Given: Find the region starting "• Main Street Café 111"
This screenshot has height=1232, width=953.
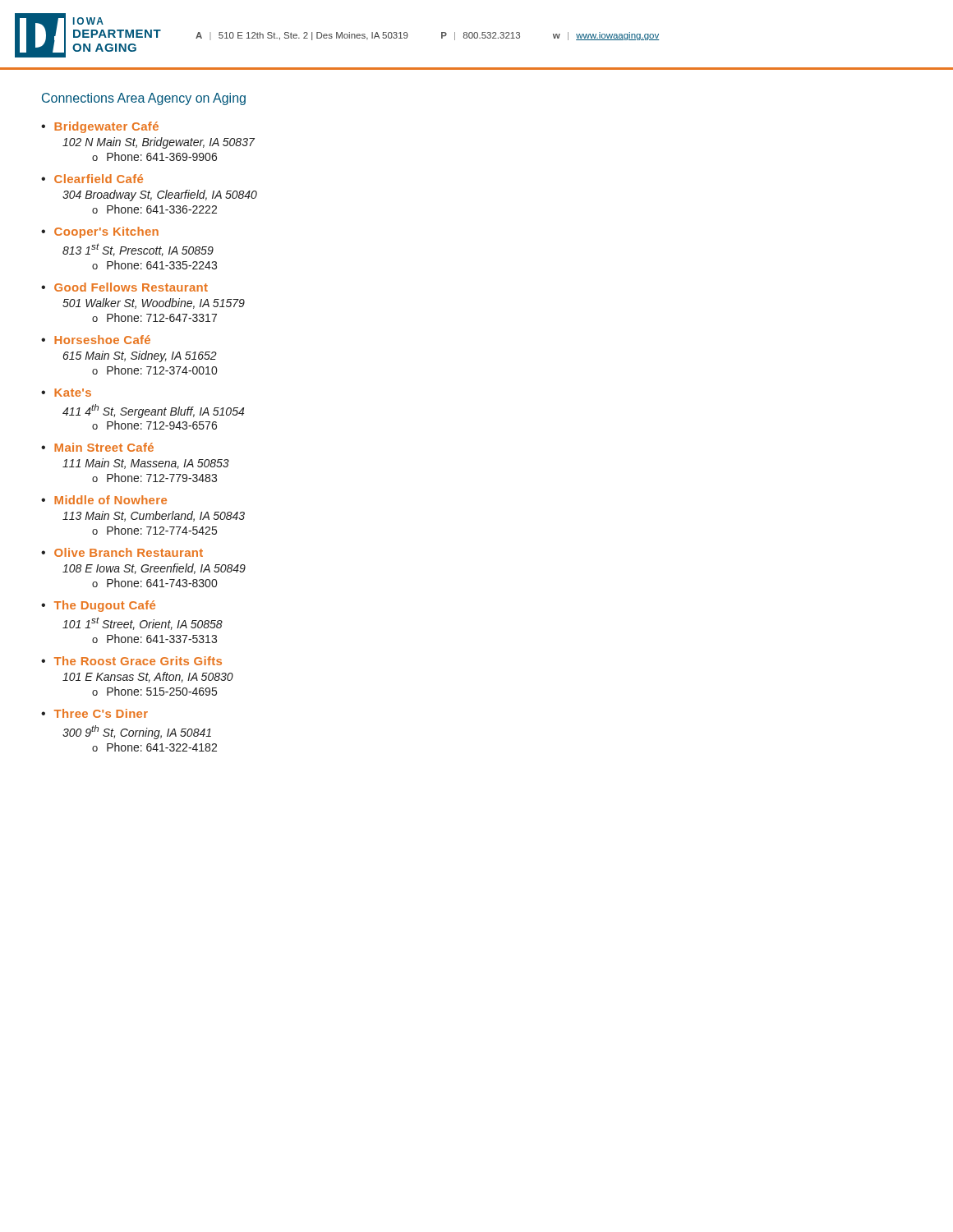Looking at the screenshot, I should (x=97, y=447).
